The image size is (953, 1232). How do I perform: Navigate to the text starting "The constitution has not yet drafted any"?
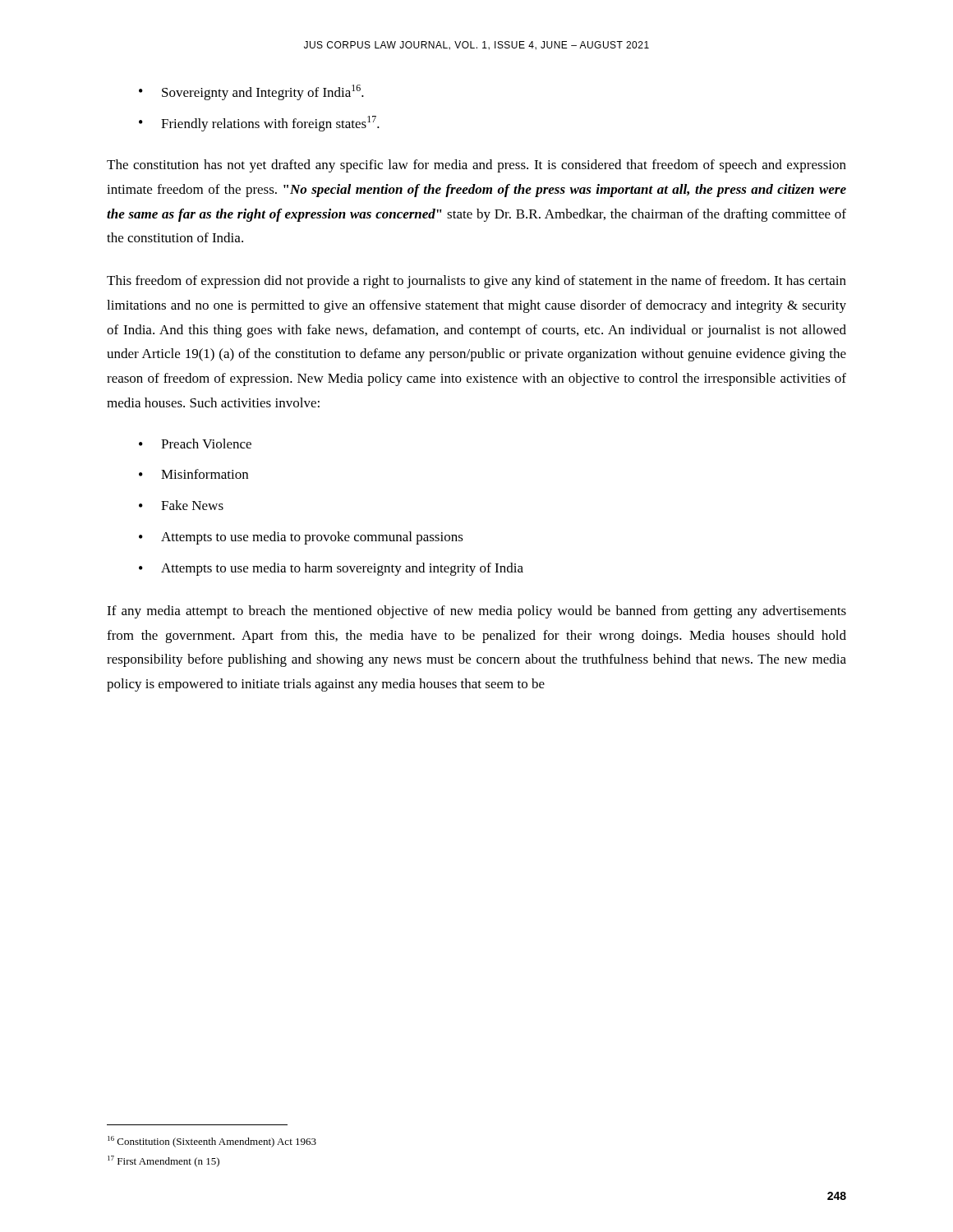tap(476, 201)
